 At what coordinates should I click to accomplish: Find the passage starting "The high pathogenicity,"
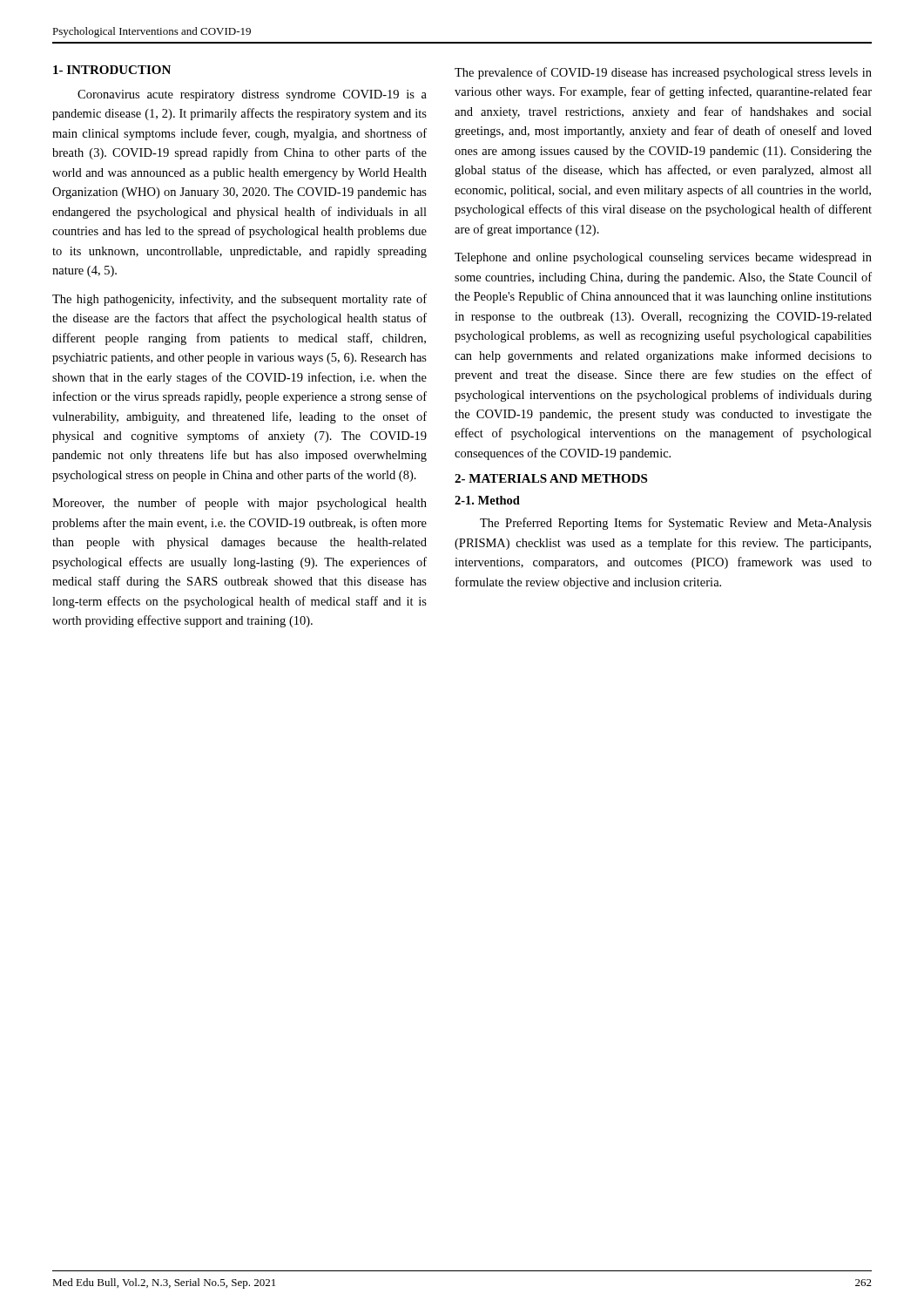240,387
